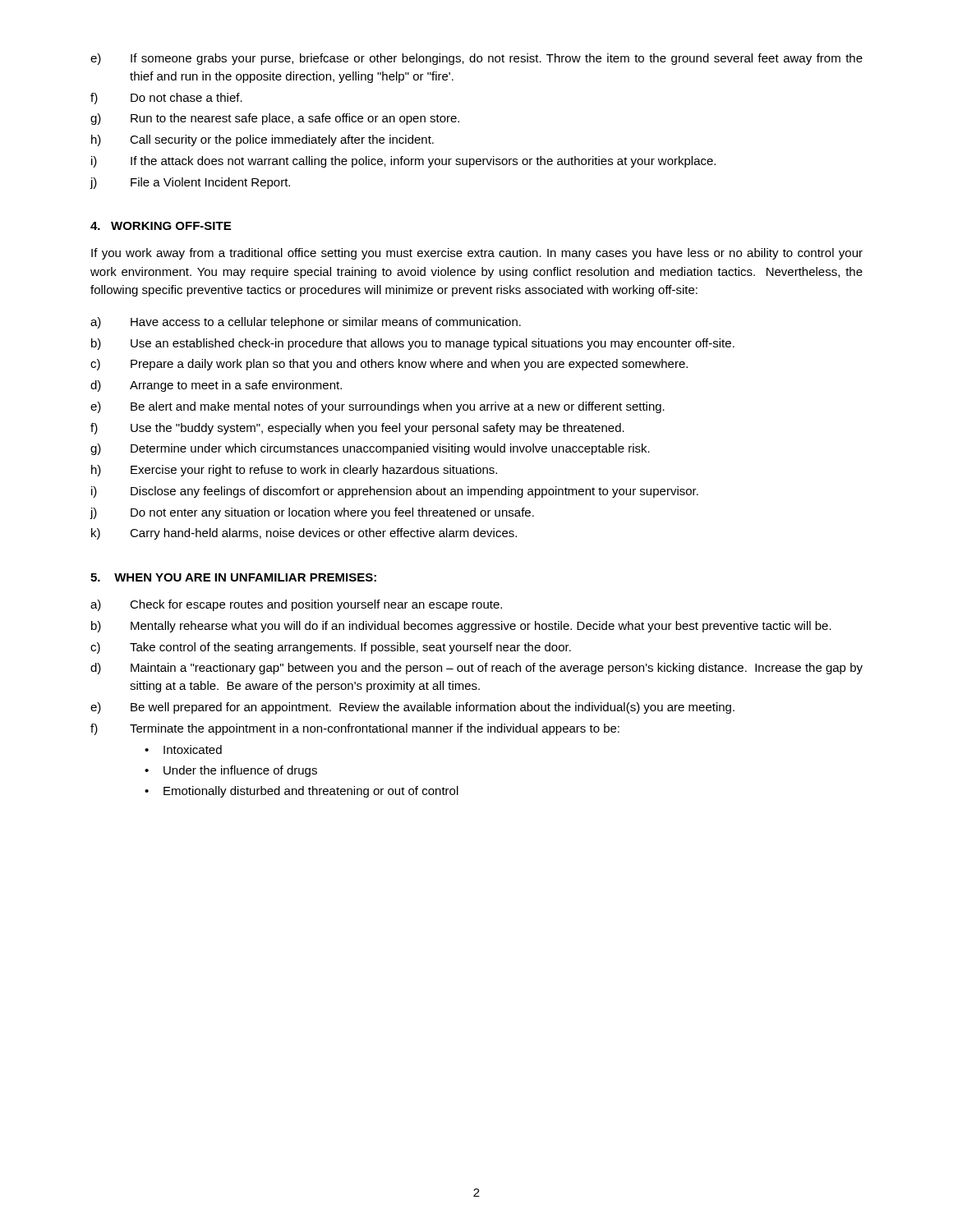Screen dimensions: 1232x953
Task: Locate the list item with the text "g) Determine under which"
Action: click(476, 449)
